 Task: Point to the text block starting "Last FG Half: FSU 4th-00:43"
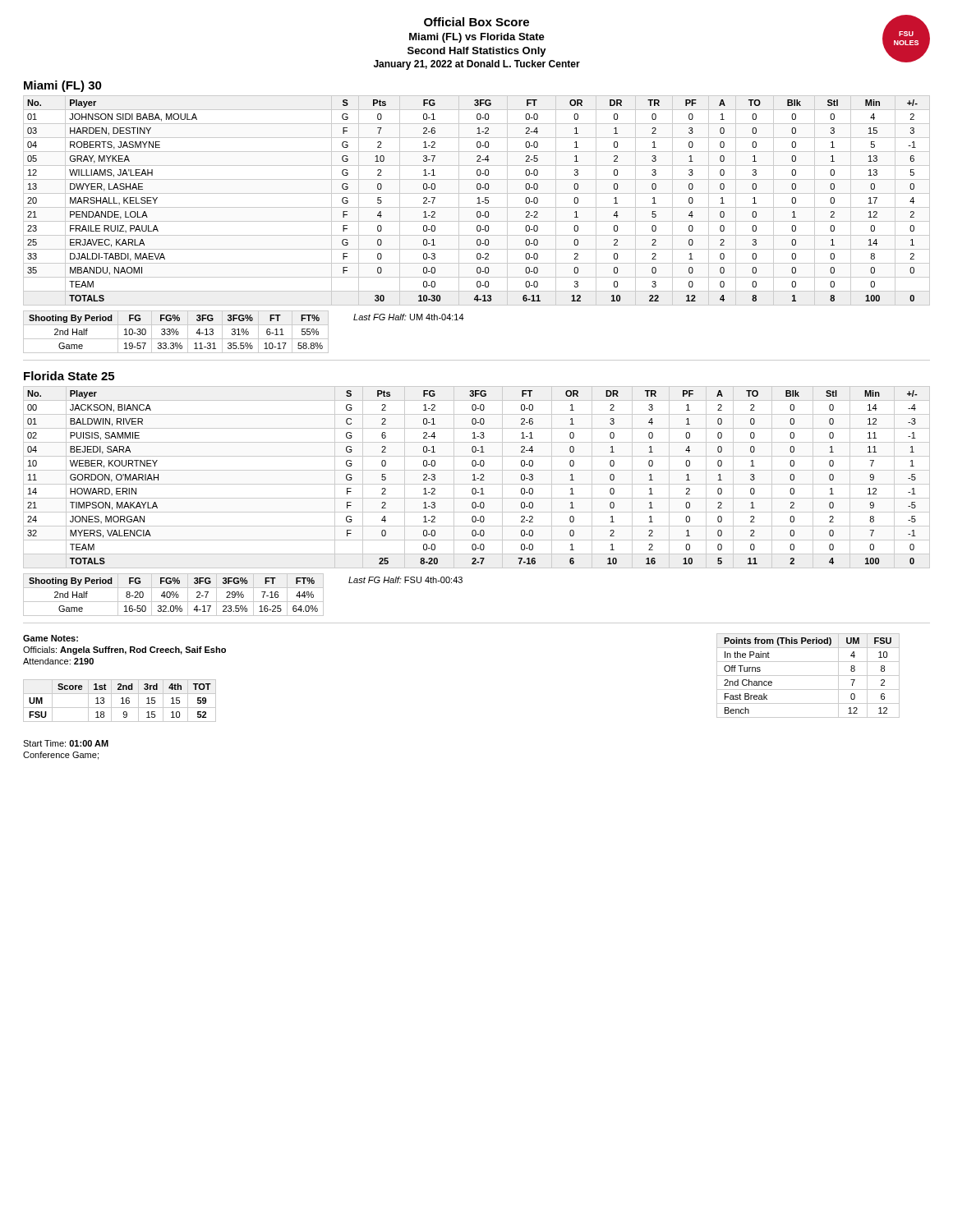coord(406,580)
